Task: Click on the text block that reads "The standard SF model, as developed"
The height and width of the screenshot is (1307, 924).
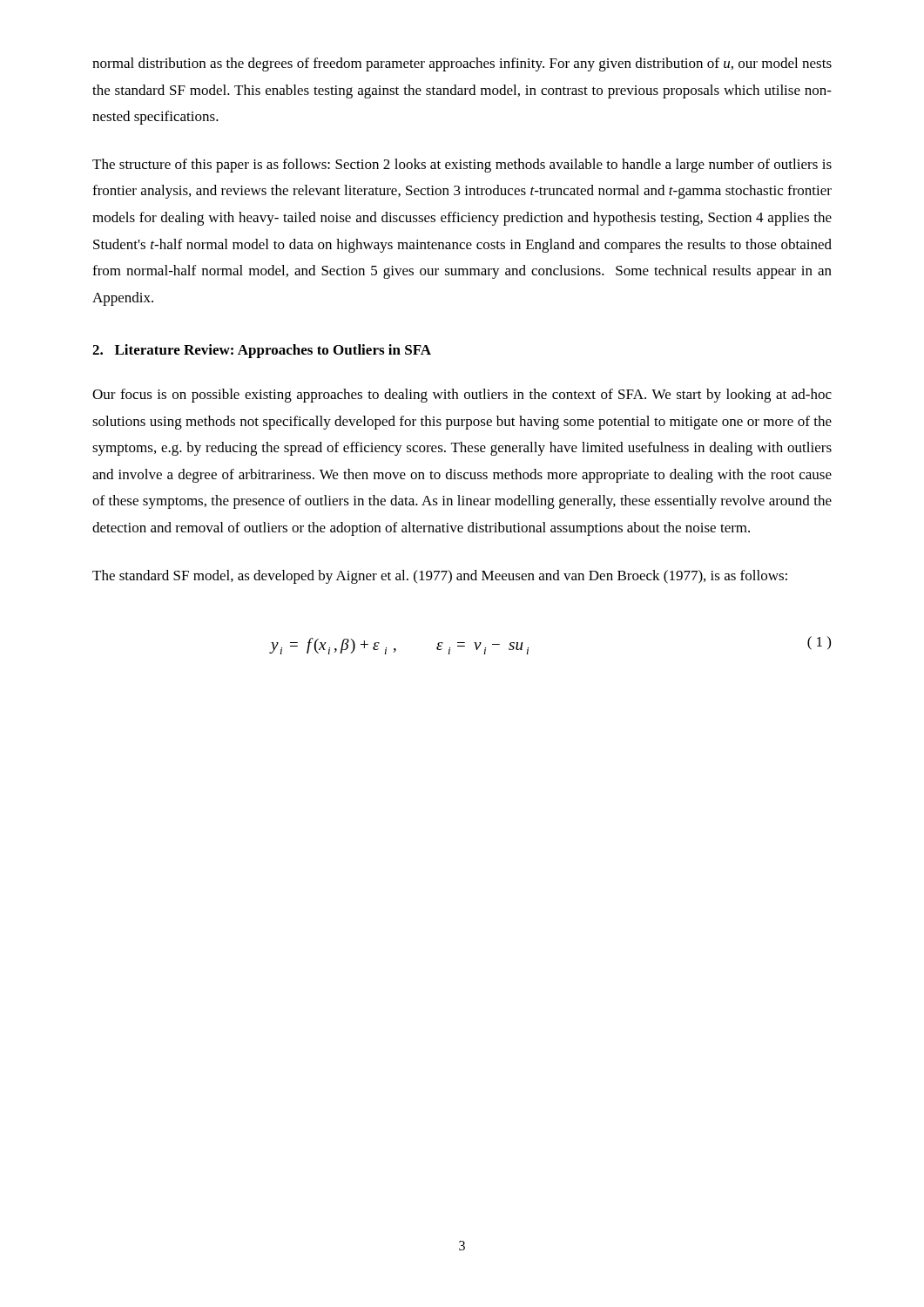Action: pos(440,575)
